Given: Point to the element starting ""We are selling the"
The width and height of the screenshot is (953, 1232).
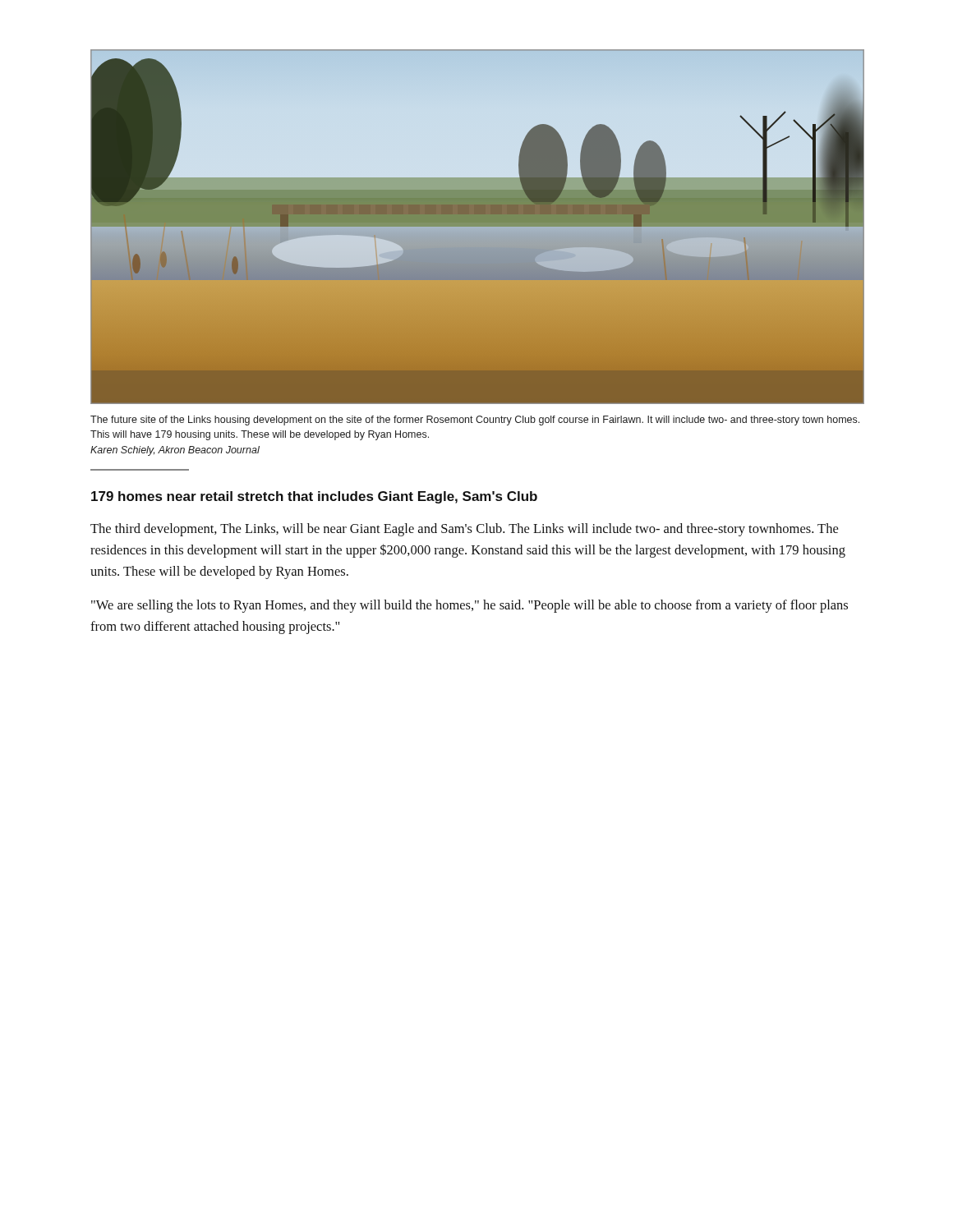Looking at the screenshot, I should (x=476, y=616).
